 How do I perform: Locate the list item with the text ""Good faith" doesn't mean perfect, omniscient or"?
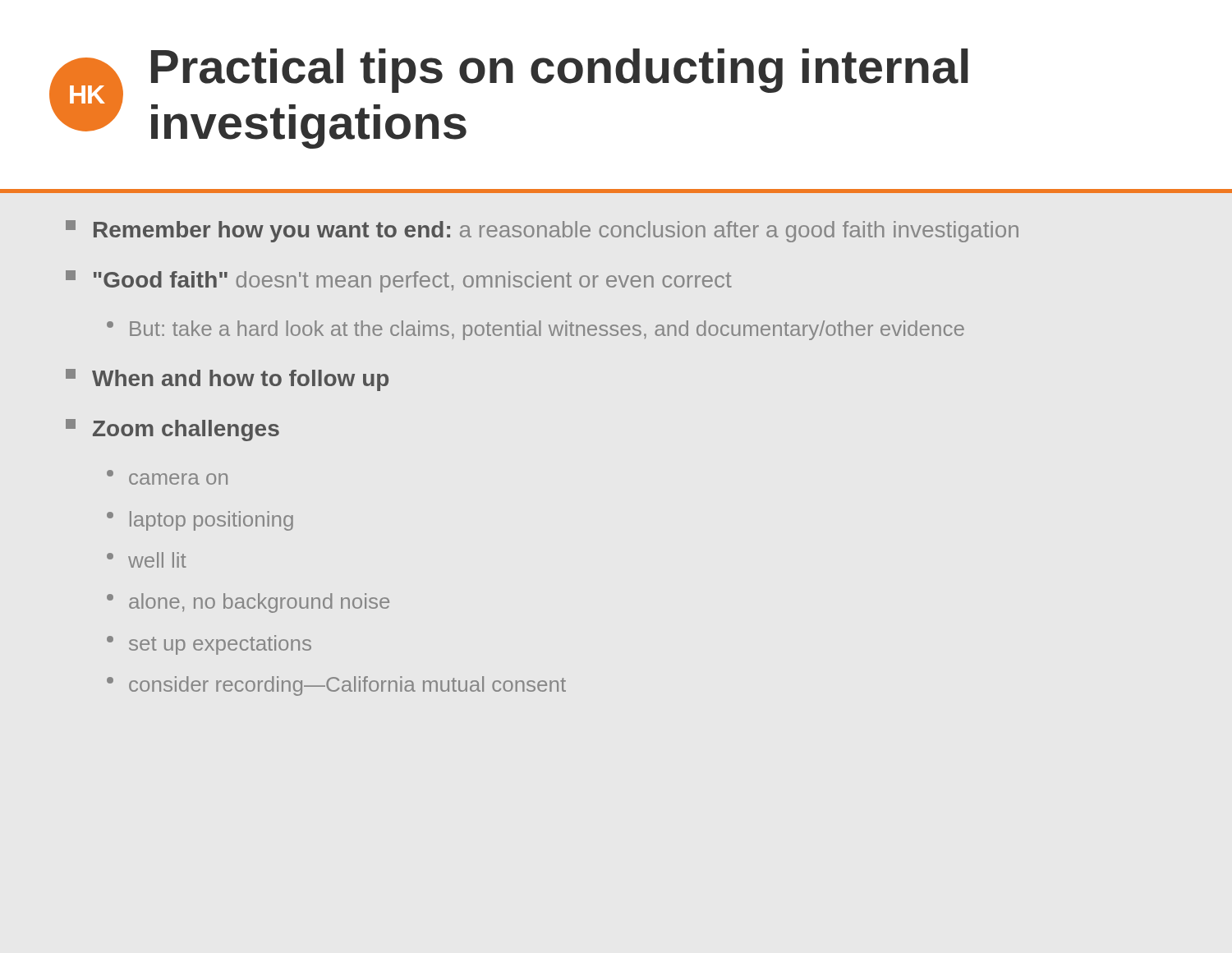coord(399,280)
